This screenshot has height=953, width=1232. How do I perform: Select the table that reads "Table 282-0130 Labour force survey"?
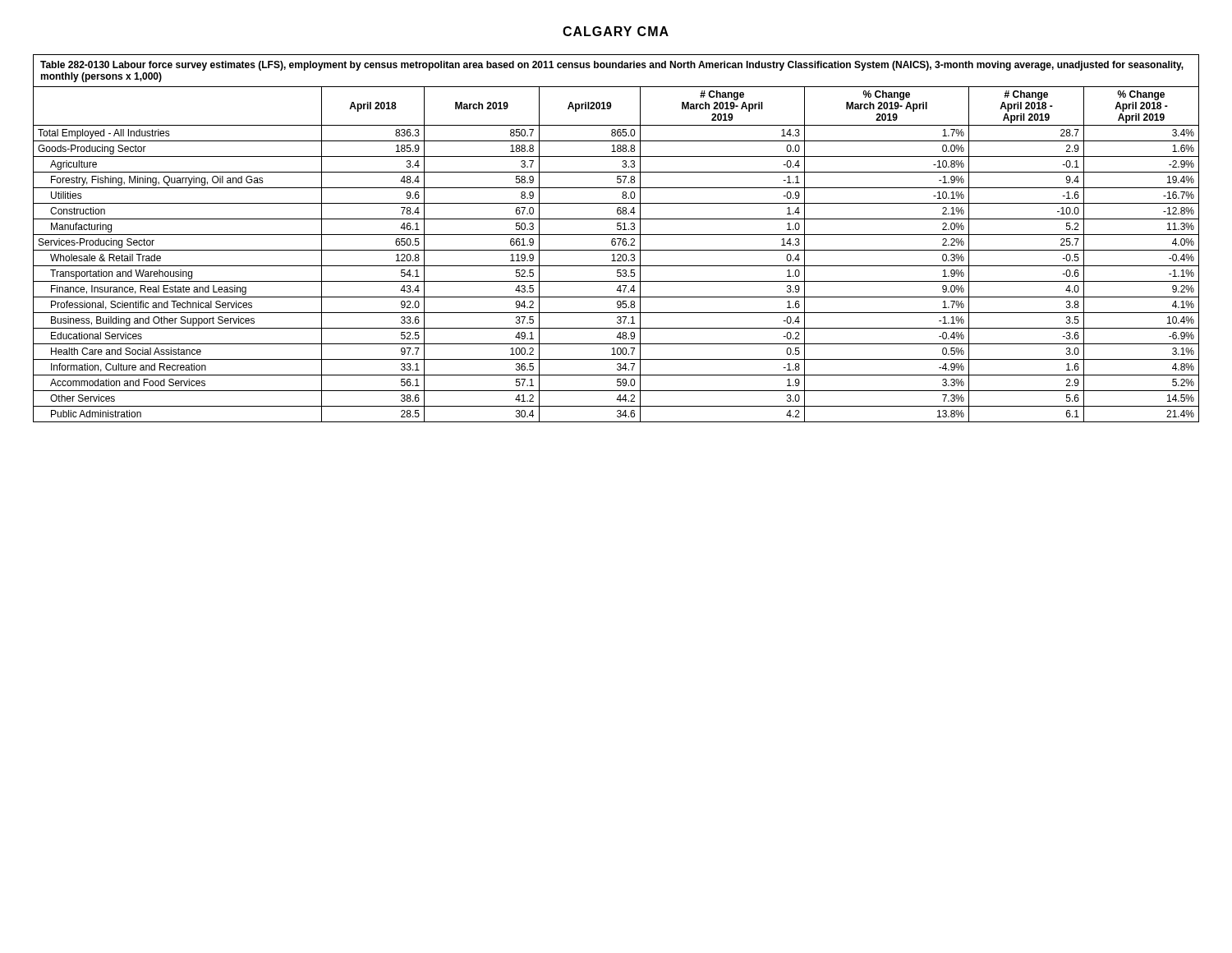[616, 238]
